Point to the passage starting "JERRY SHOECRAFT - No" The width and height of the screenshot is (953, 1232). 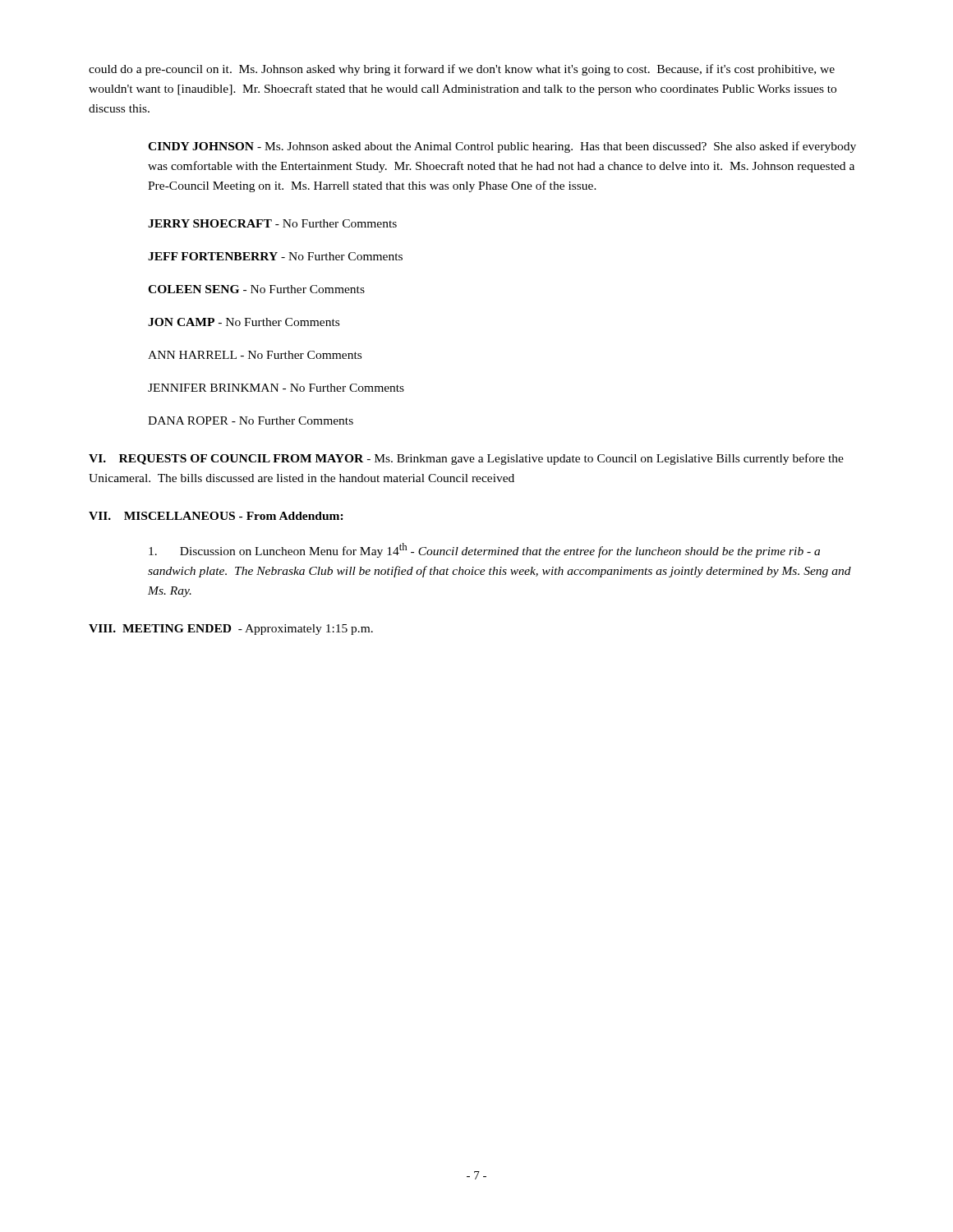(272, 223)
